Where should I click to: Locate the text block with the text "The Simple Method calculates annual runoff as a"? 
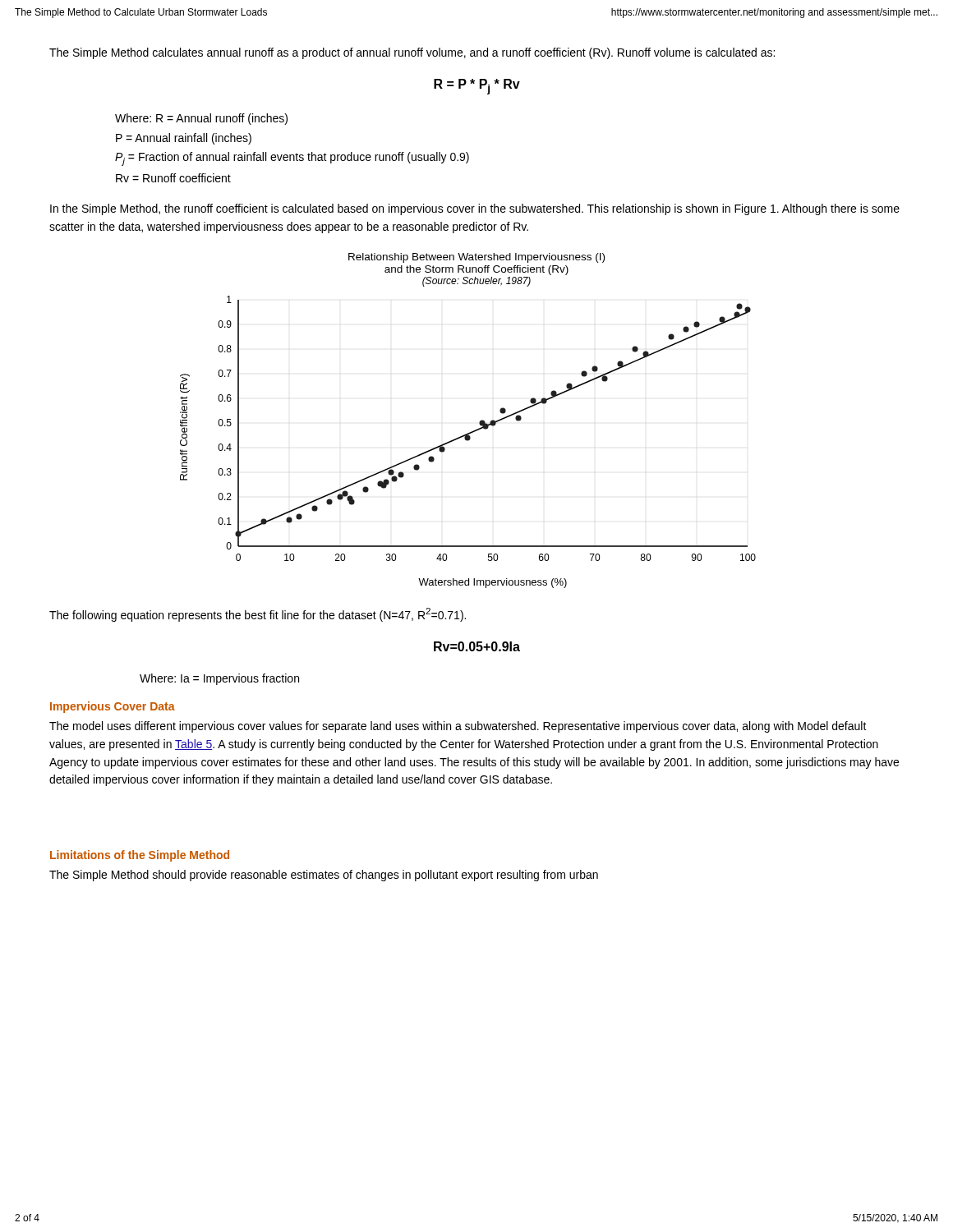[413, 53]
